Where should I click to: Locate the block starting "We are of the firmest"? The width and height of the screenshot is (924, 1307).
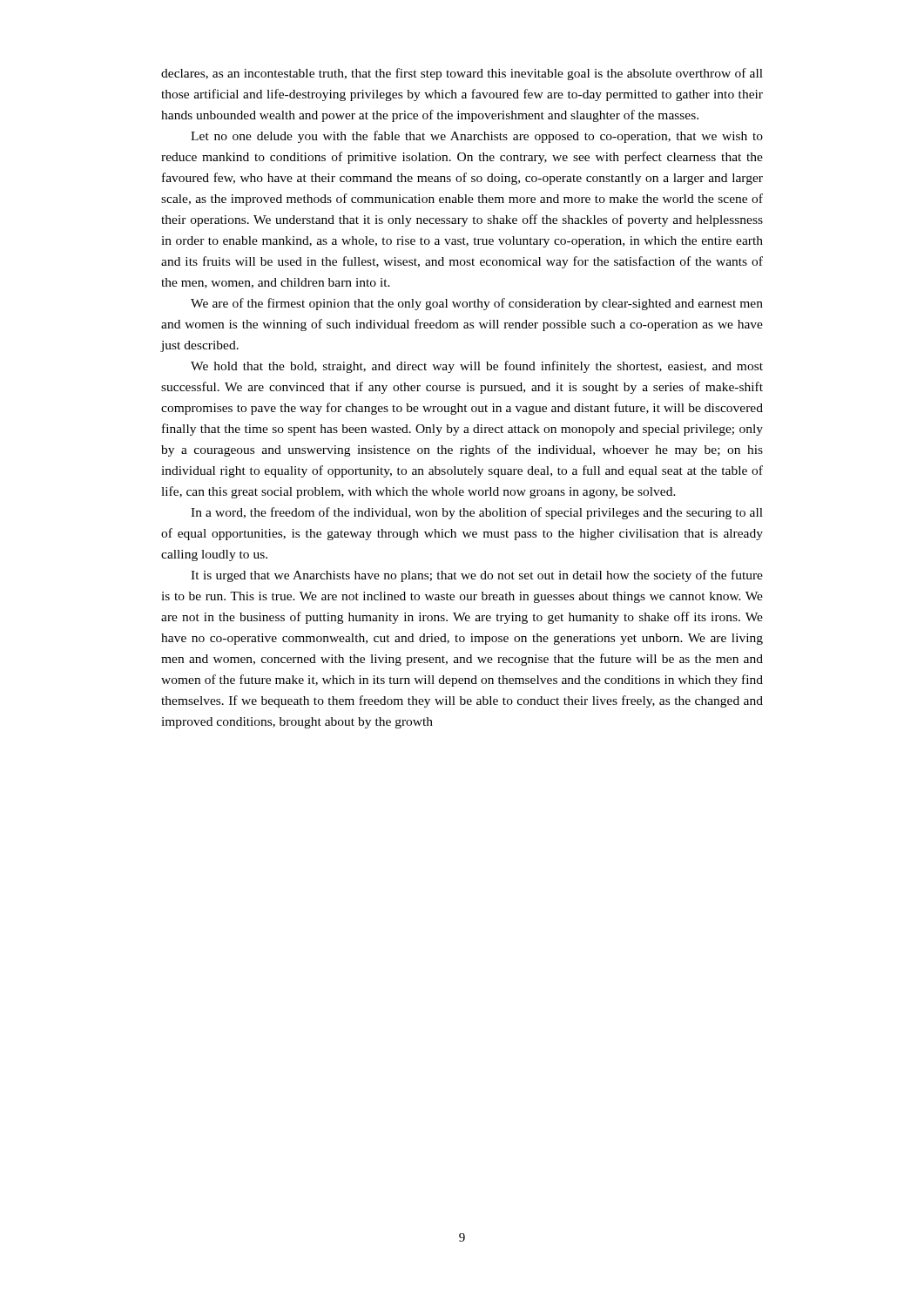(x=462, y=324)
